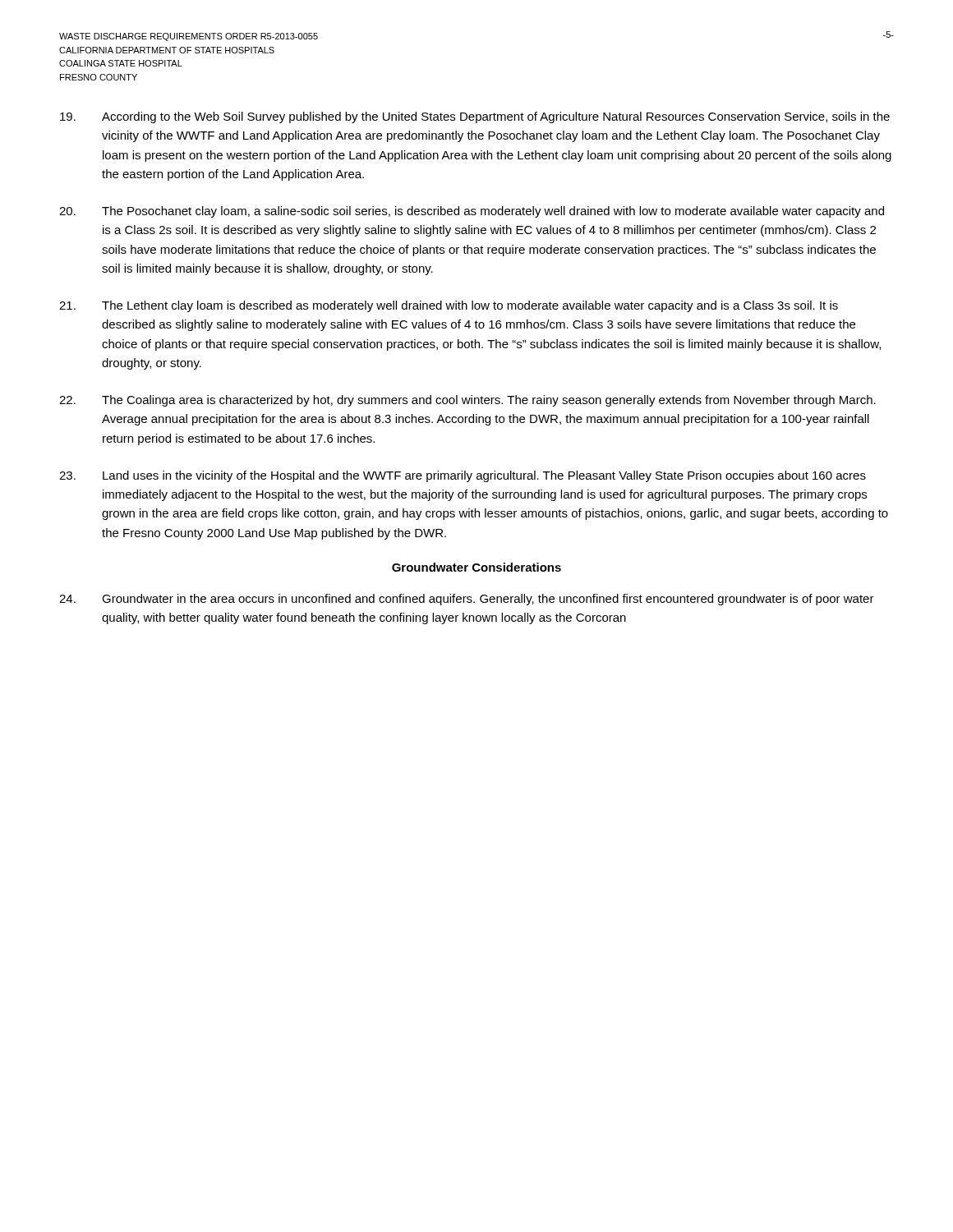Image resolution: width=953 pixels, height=1232 pixels.
Task: Locate the list item with the text "22. The Coalinga area is characterized by"
Action: 476,419
